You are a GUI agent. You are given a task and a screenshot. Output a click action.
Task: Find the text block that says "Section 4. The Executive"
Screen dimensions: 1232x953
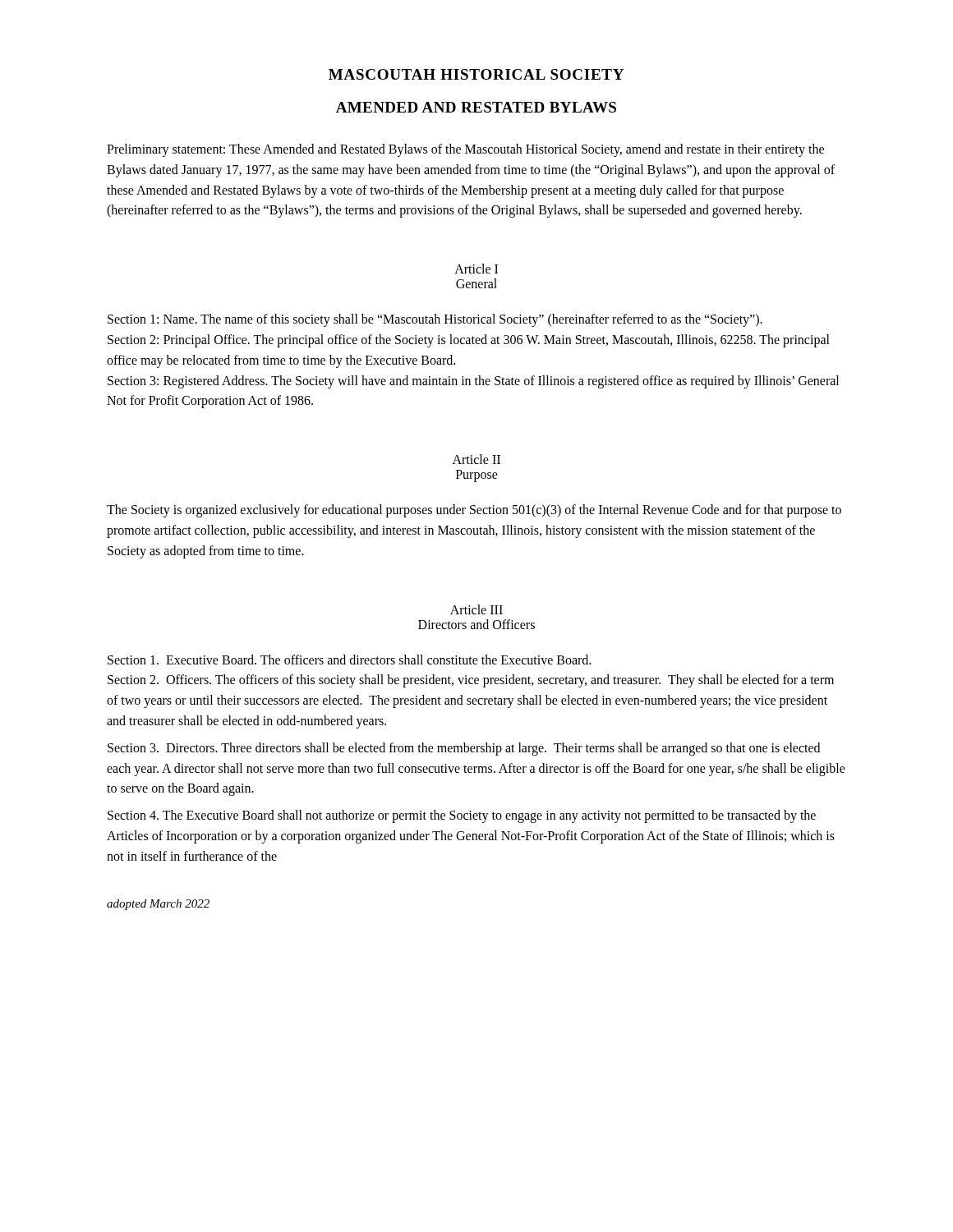coord(476,836)
